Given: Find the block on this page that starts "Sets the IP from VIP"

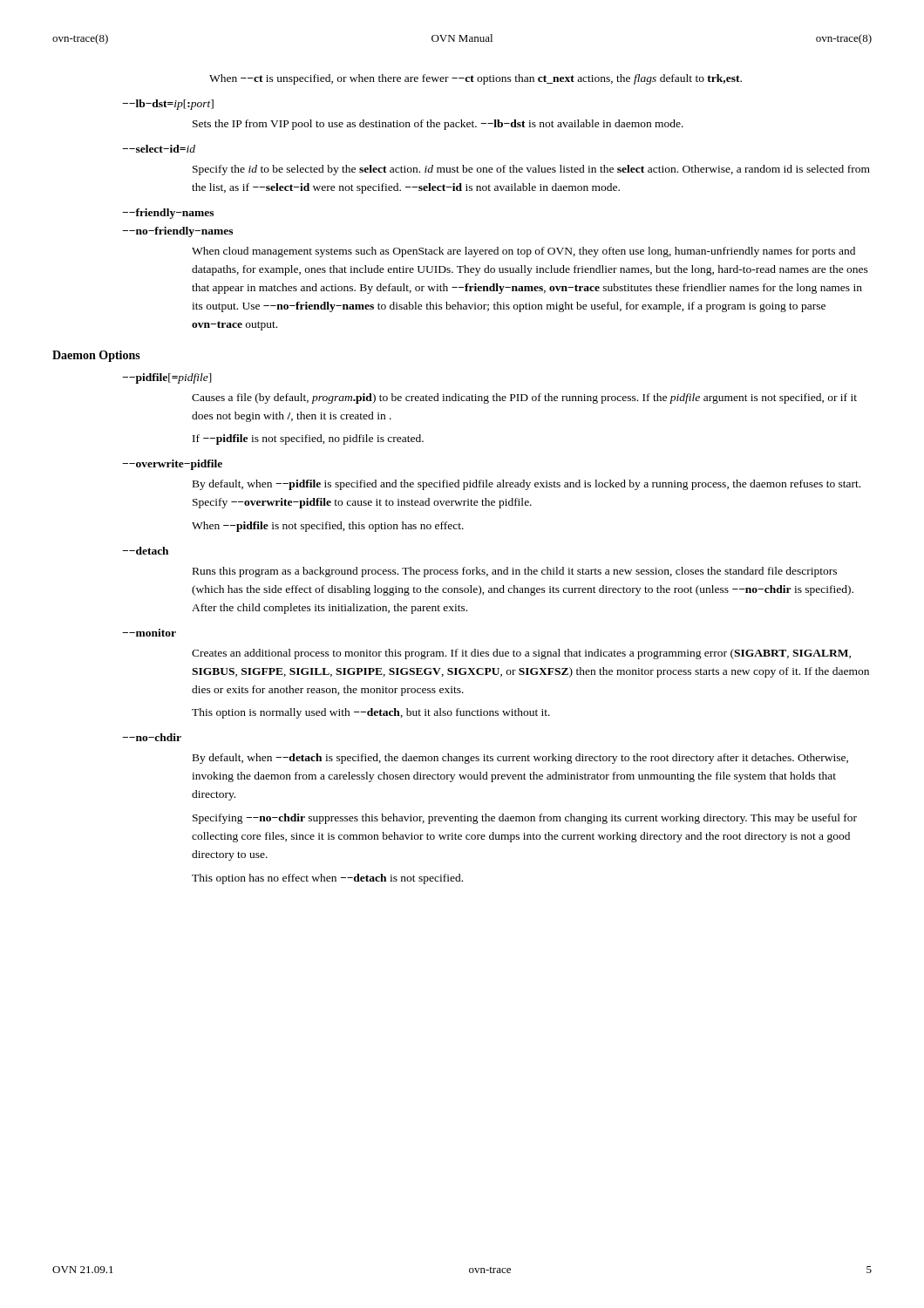Looking at the screenshot, I should click(x=438, y=123).
